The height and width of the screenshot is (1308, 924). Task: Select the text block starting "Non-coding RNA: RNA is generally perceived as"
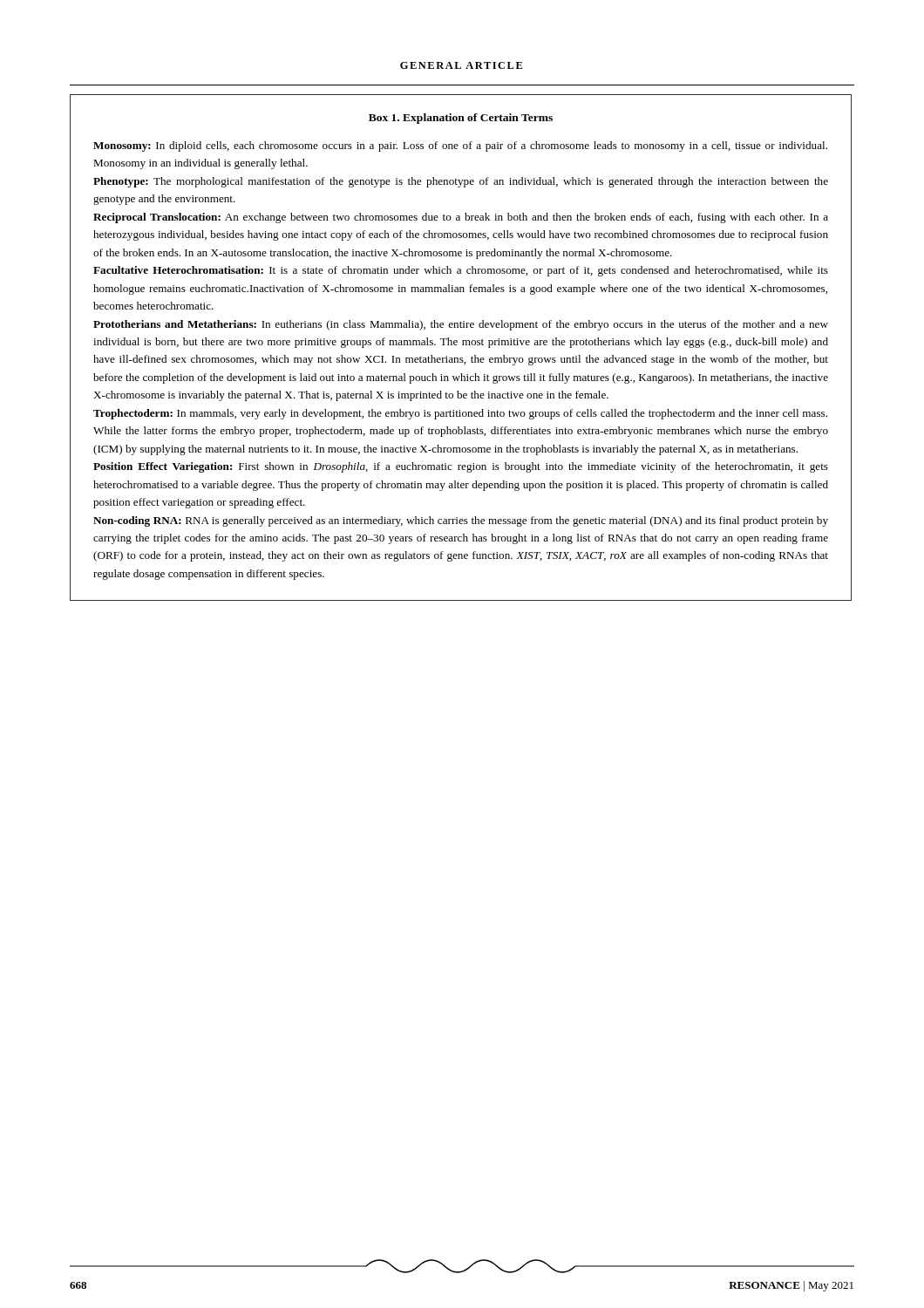(461, 547)
